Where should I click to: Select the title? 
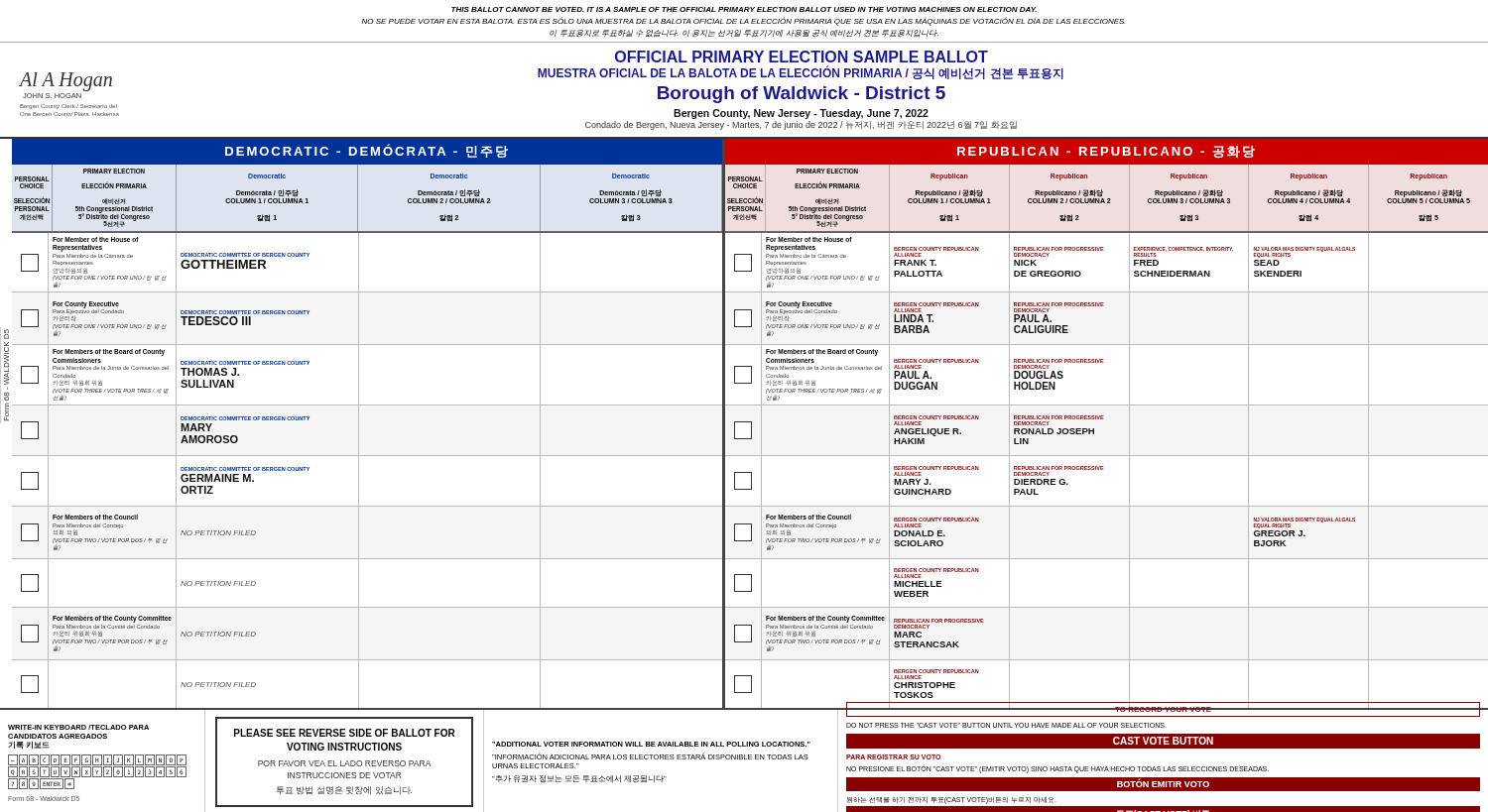coord(801,90)
